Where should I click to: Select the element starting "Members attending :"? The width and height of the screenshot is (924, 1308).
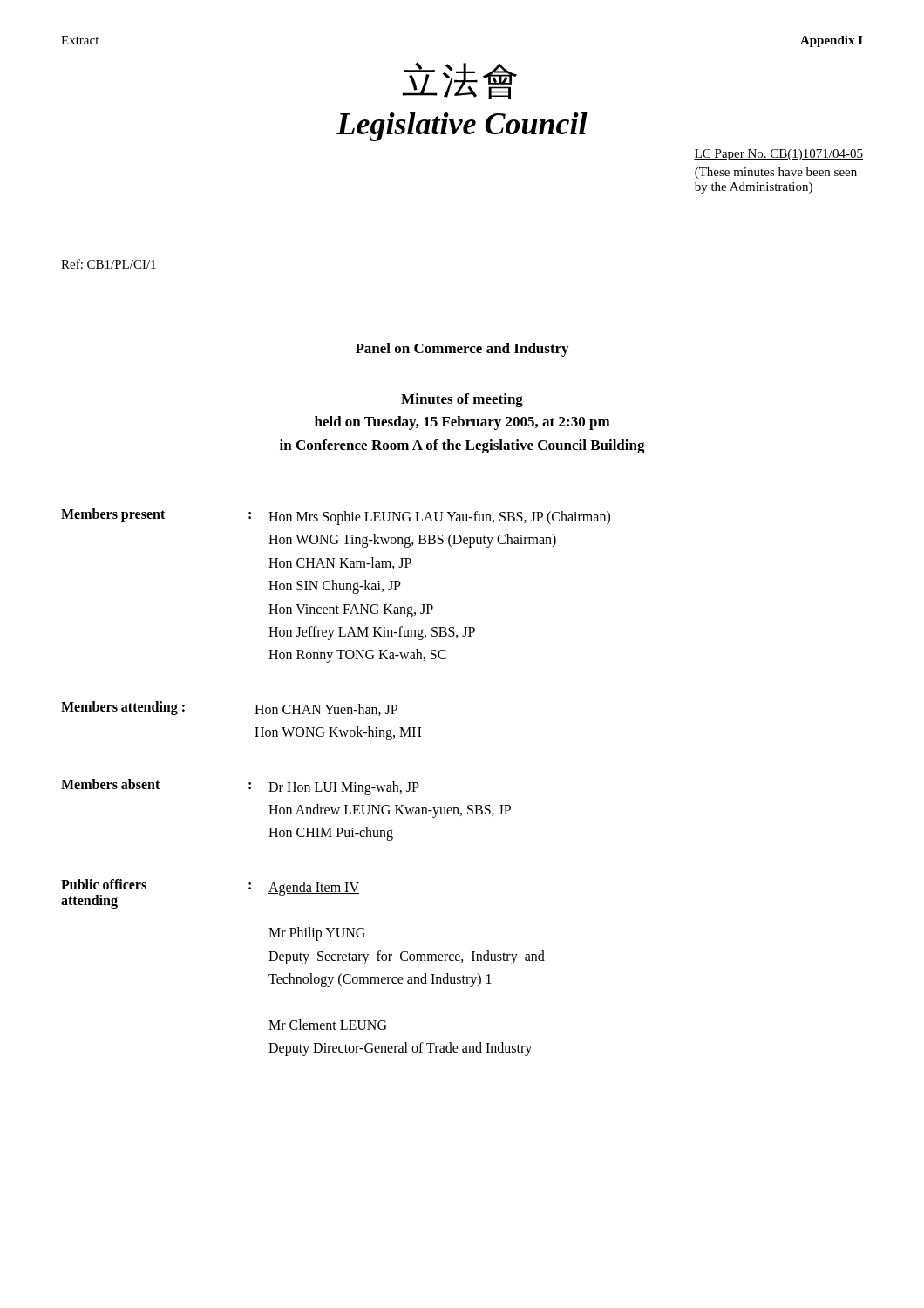(131, 708)
